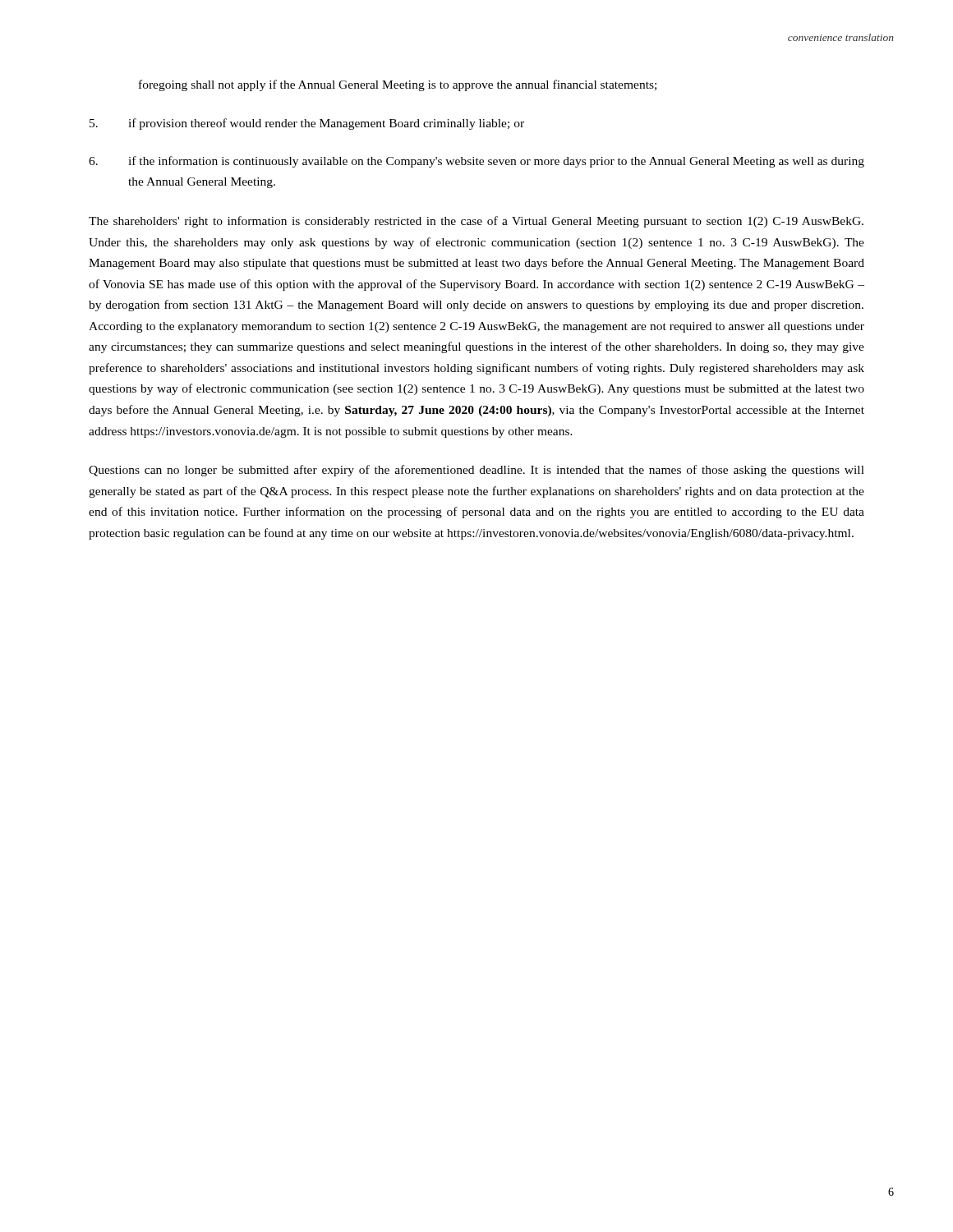Find the region starting "5. if provision thereof would render the Management"
This screenshot has height=1232, width=953.
click(x=476, y=123)
